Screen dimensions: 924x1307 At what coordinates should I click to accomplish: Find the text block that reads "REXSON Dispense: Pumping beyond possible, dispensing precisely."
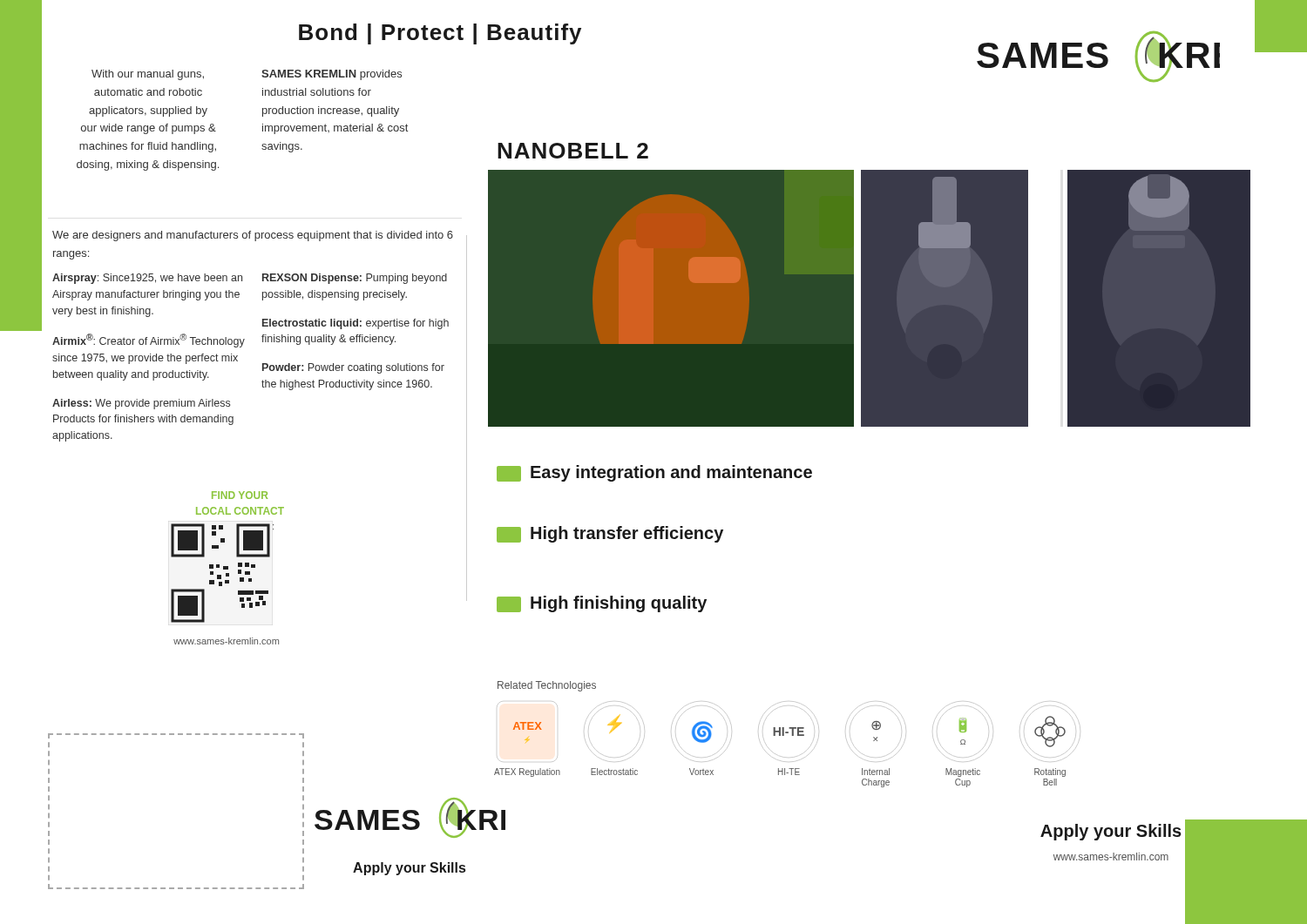[x=359, y=331]
